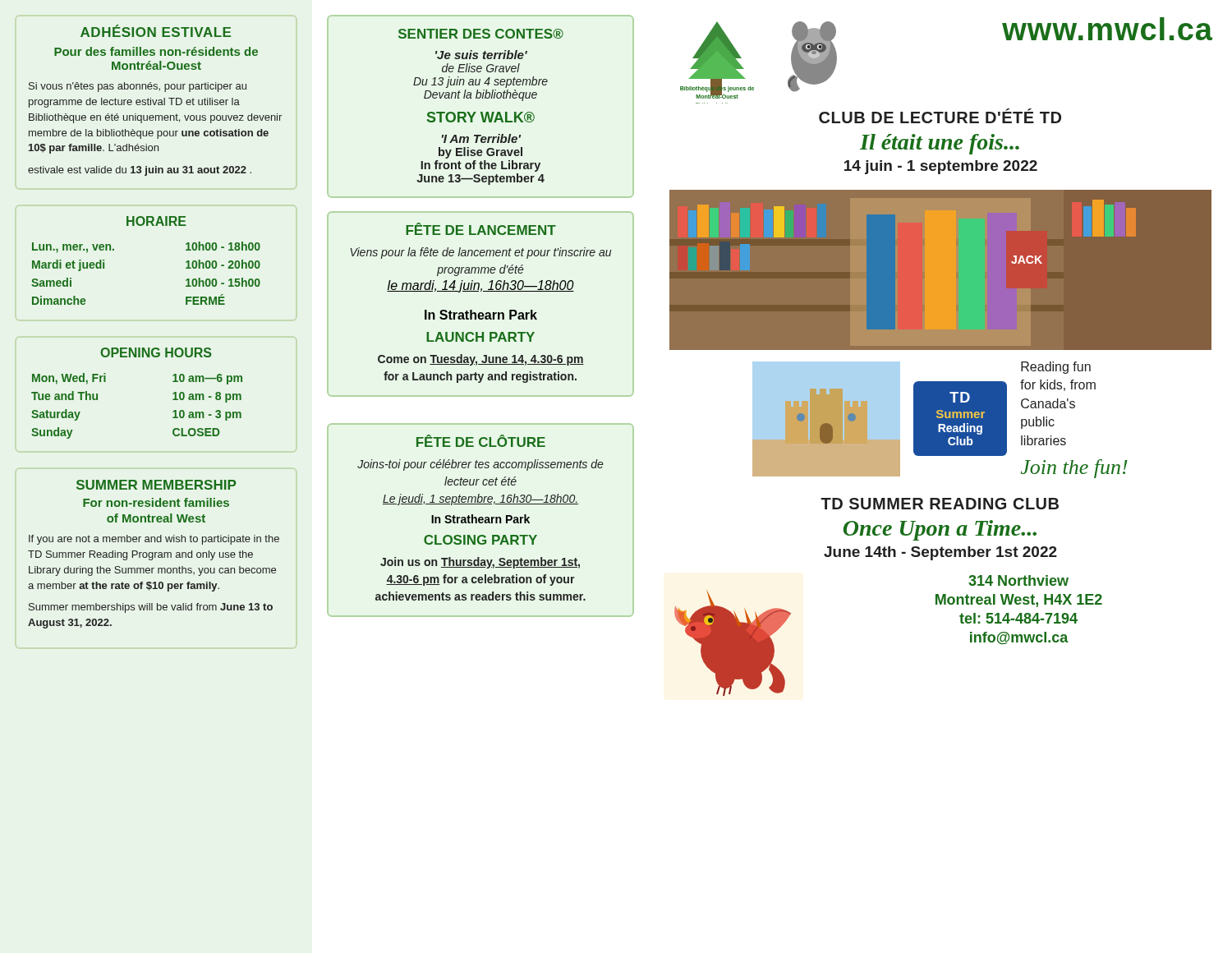
Task: Point to "de Elise Gravel"
Action: [480, 68]
